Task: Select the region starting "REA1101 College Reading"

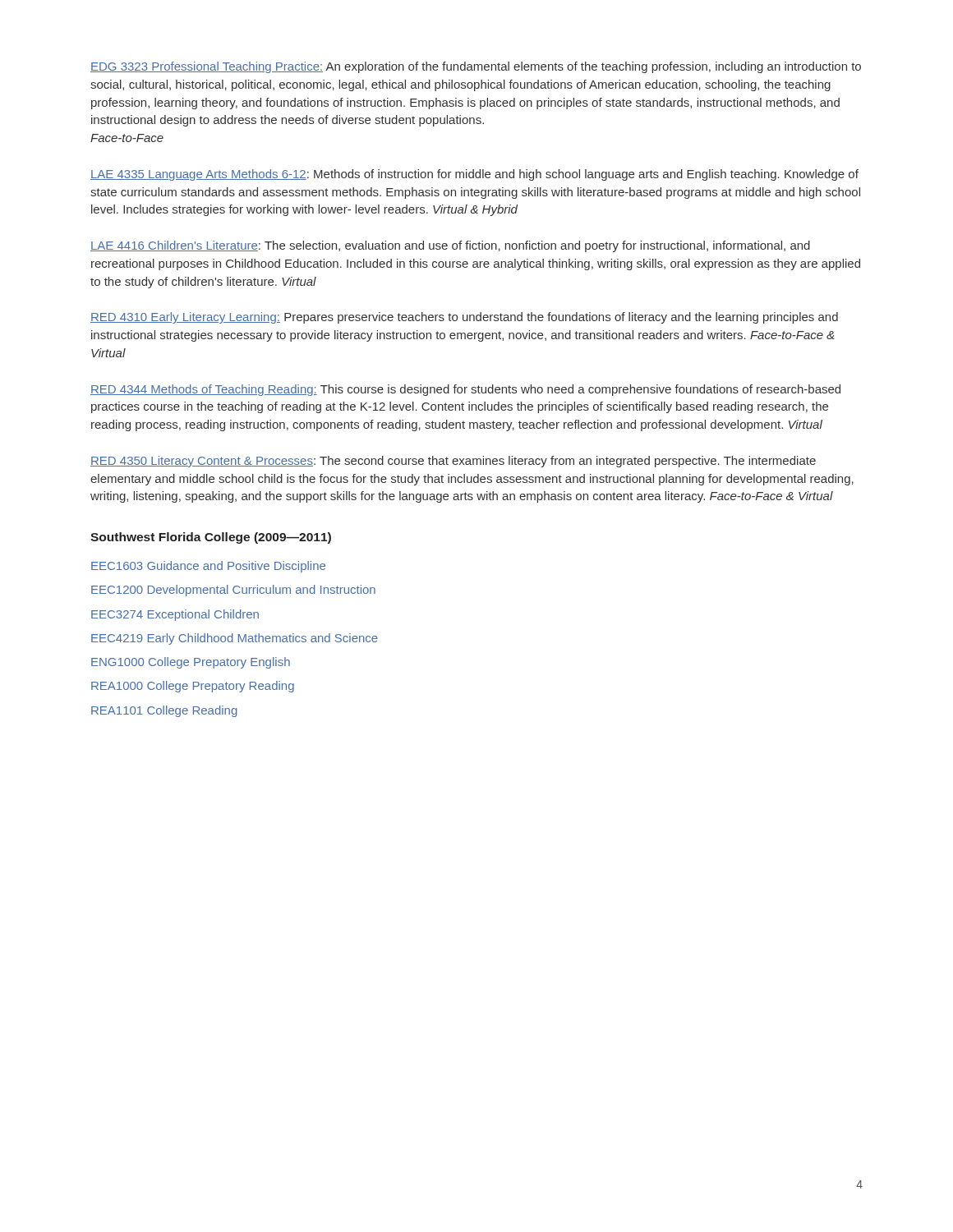Action: tap(164, 710)
